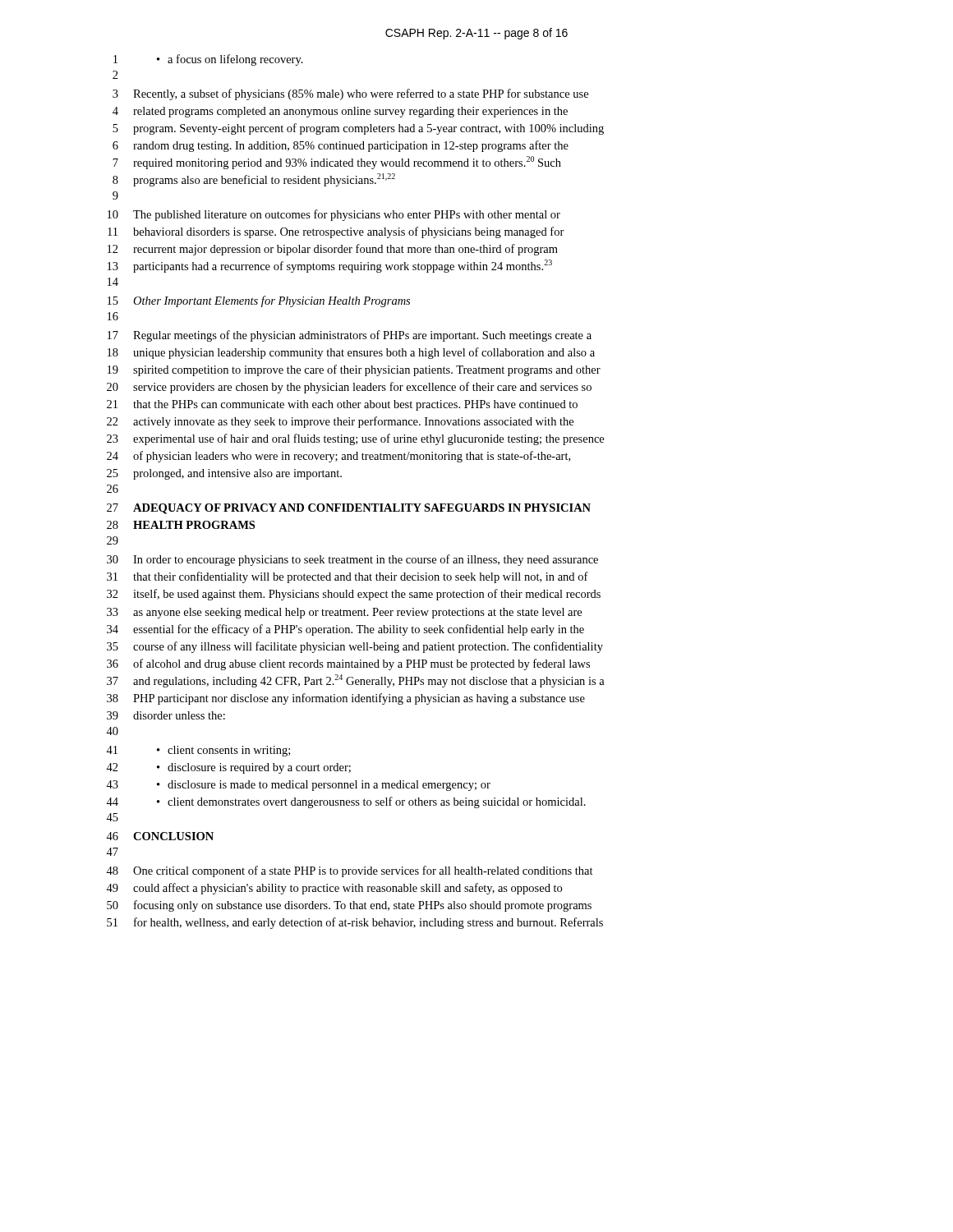953x1232 pixels.
Task: Locate the text starting "41 • client consents in writing;"
Action: coord(198,751)
